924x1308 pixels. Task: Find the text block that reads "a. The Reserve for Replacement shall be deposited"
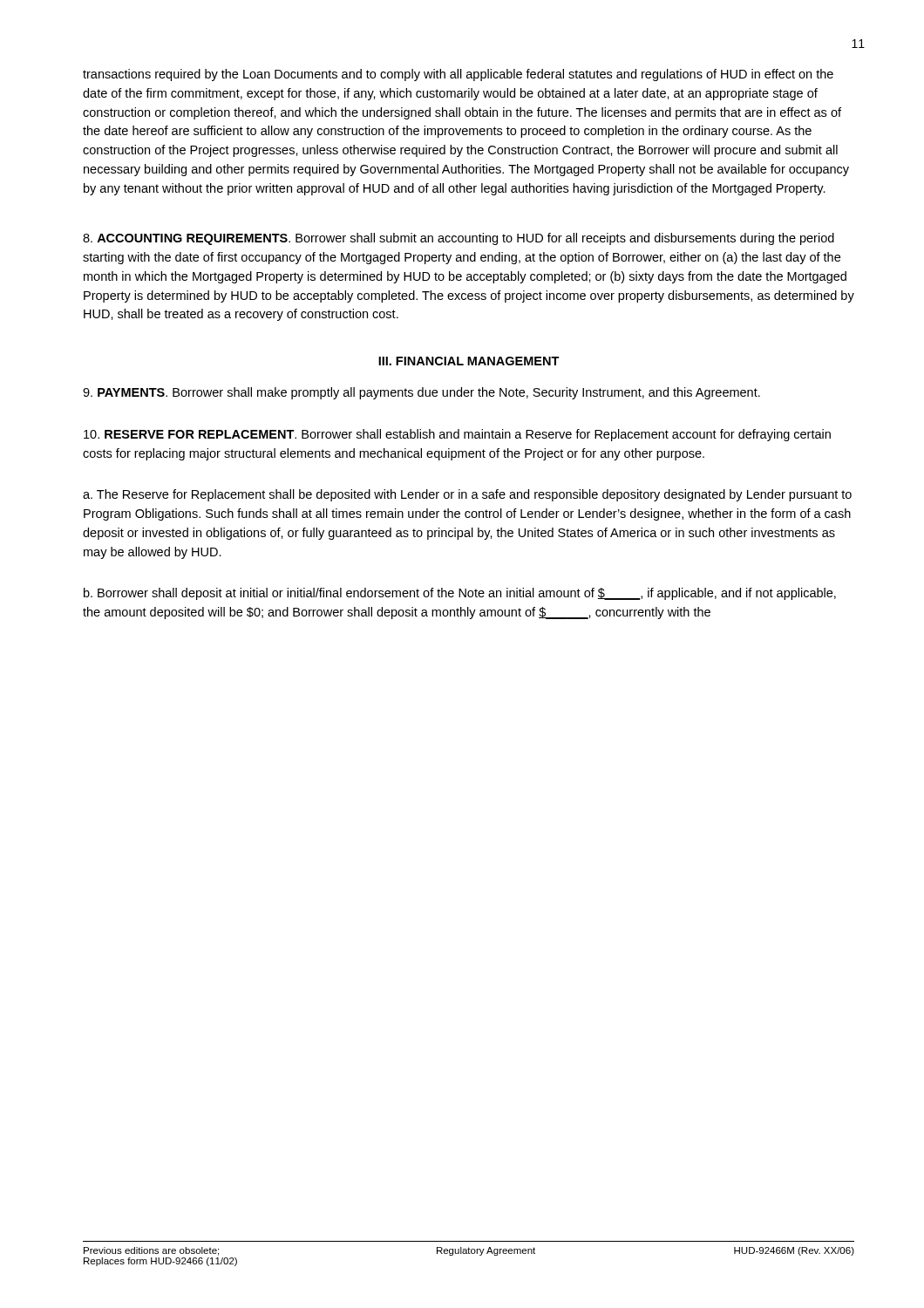467,523
